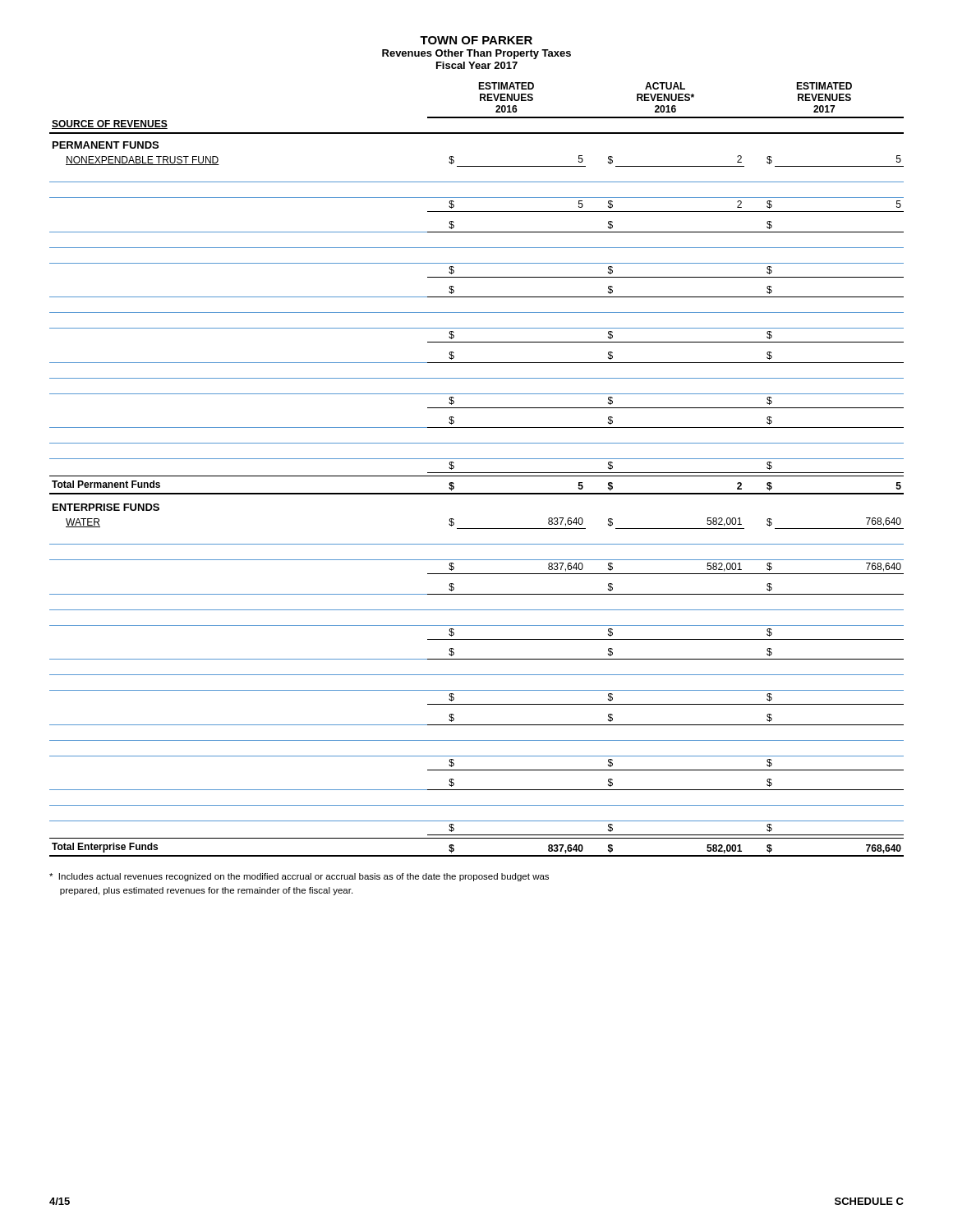Select the region starting "TOWN OF PARKER Revenues Other Than"
The height and width of the screenshot is (1232, 953).
476,52
